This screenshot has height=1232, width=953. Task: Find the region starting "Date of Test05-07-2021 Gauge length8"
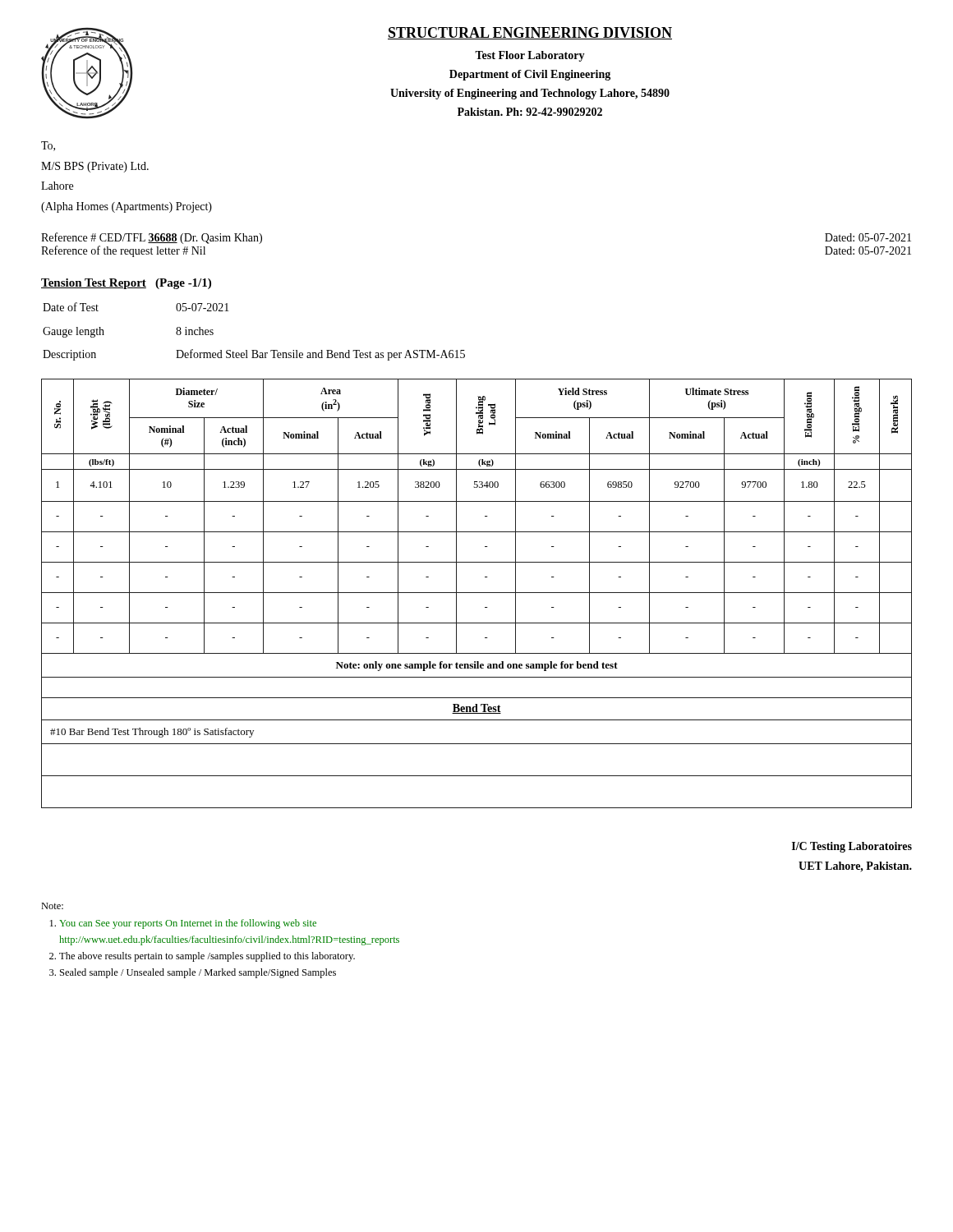pos(70,306)
